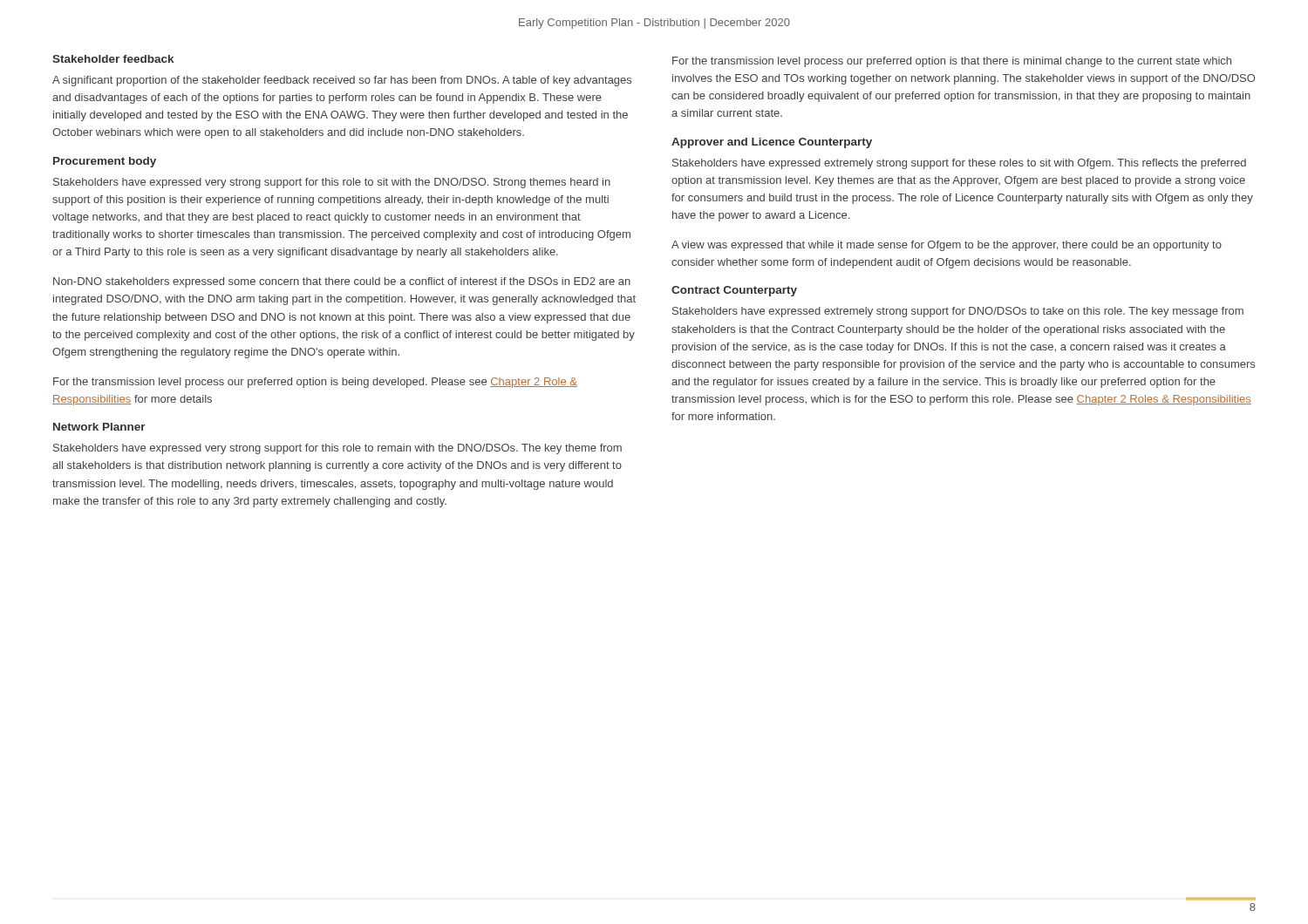The height and width of the screenshot is (924, 1308).
Task: Click on the text block with the text "A view was expressed that while it made"
Action: tap(946, 253)
